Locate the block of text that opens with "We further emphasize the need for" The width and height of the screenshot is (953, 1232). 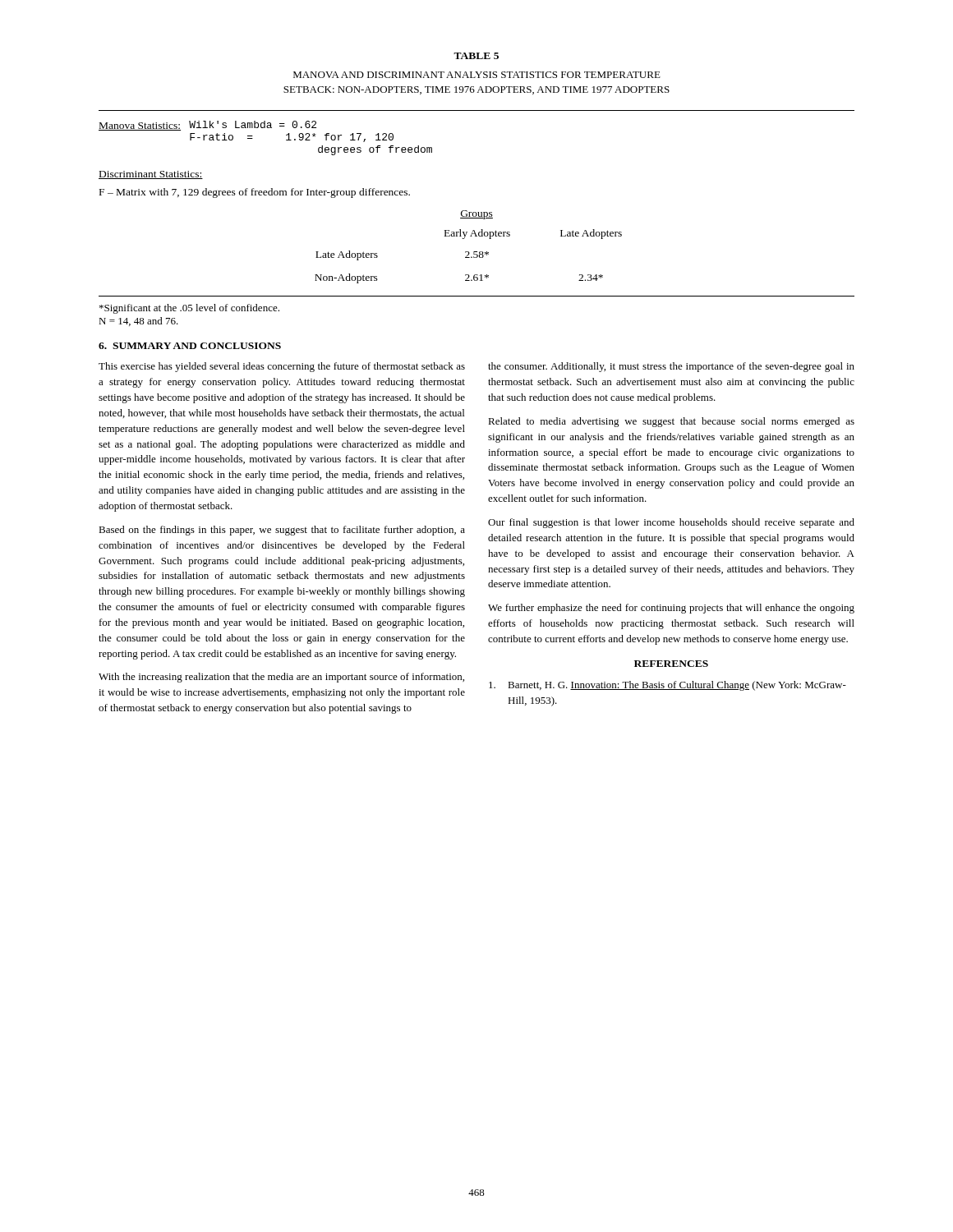[x=671, y=624]
